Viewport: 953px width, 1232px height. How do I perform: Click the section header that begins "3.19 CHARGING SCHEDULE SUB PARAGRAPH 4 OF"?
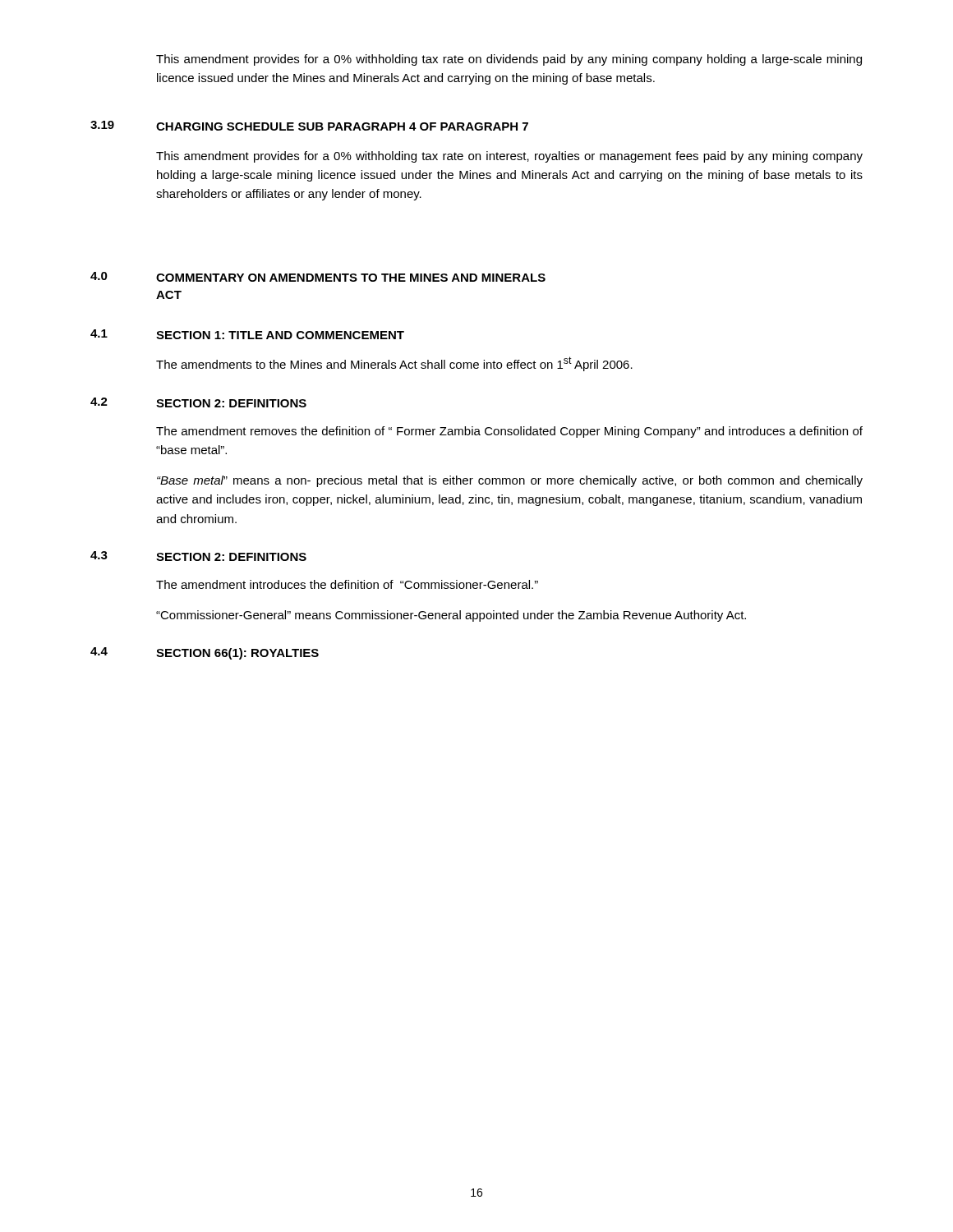(x=310, y=126)
